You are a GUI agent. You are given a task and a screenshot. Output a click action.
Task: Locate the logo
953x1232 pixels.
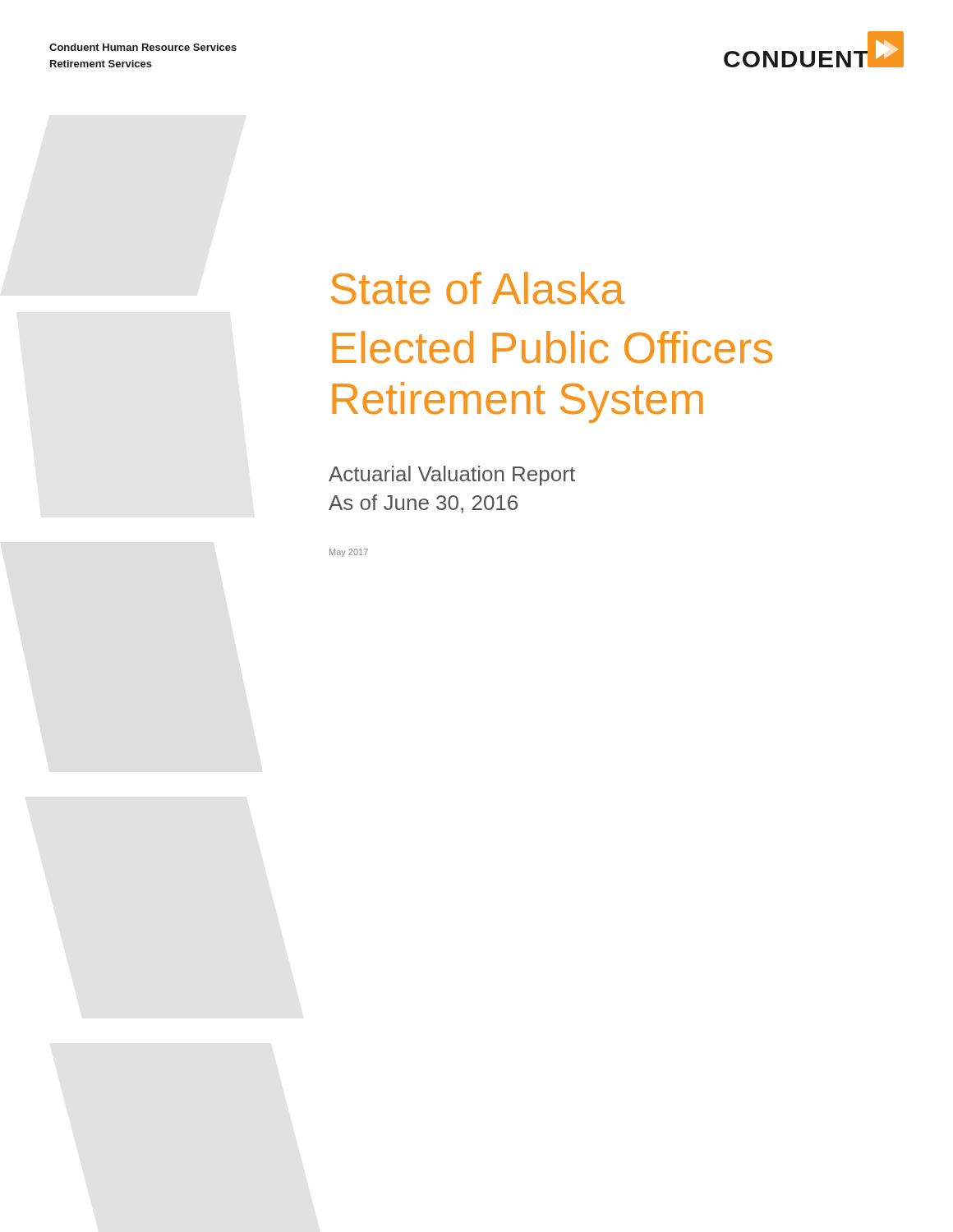click(x=813, y=58)
